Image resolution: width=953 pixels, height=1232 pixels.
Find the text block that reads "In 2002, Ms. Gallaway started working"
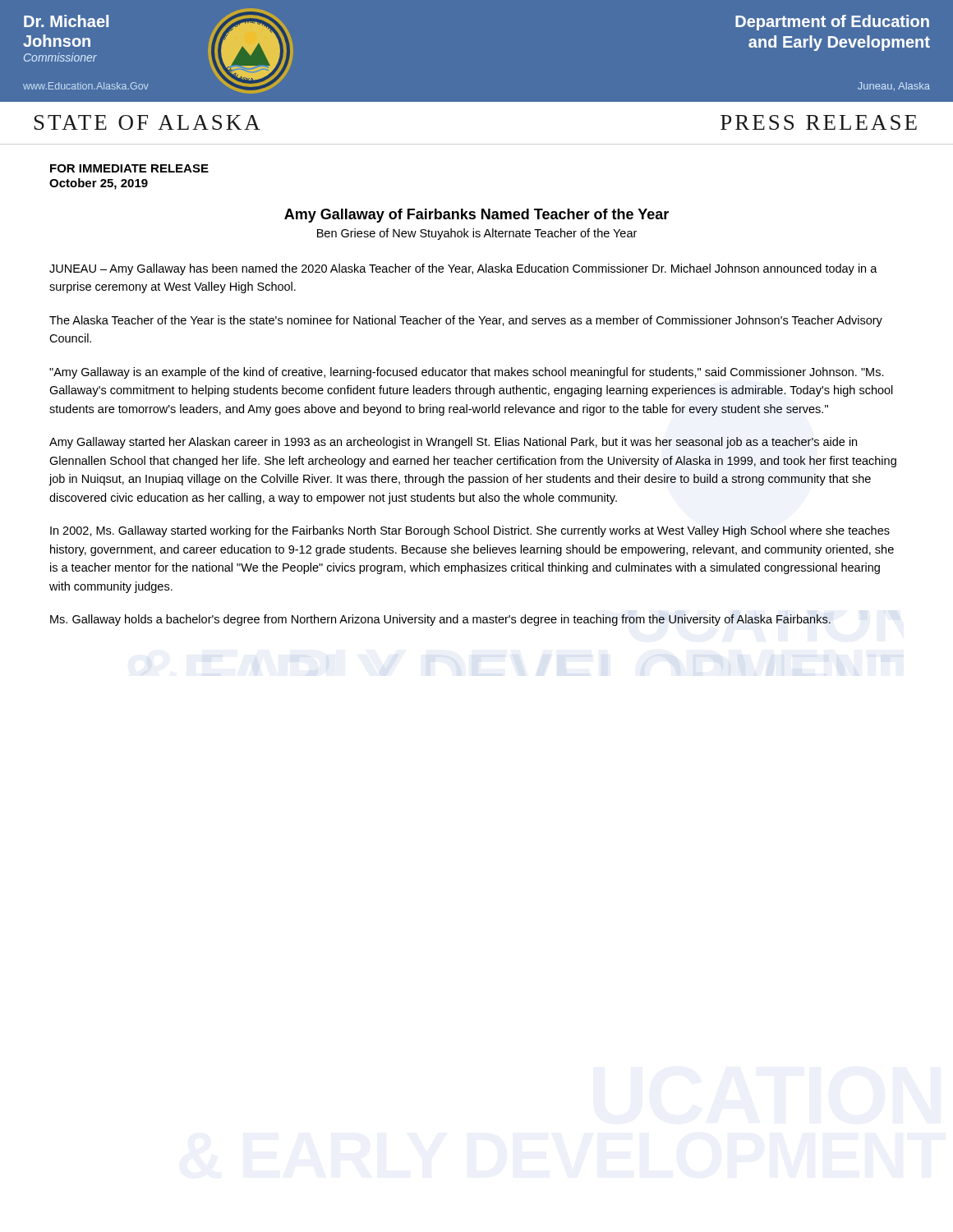pyautogui.click(x=472, y=558)
